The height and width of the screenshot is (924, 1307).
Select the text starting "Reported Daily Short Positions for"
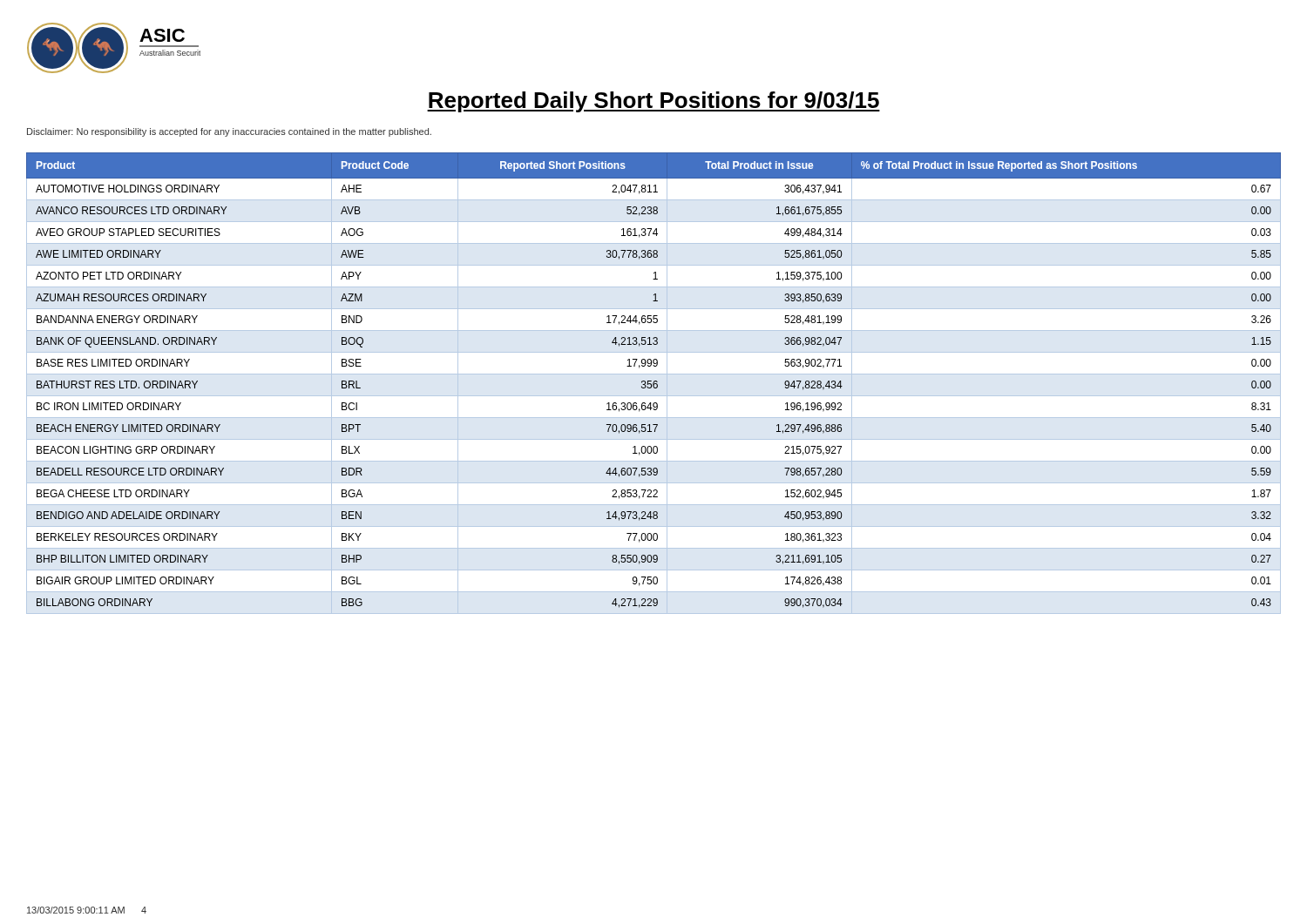point(654,101)
